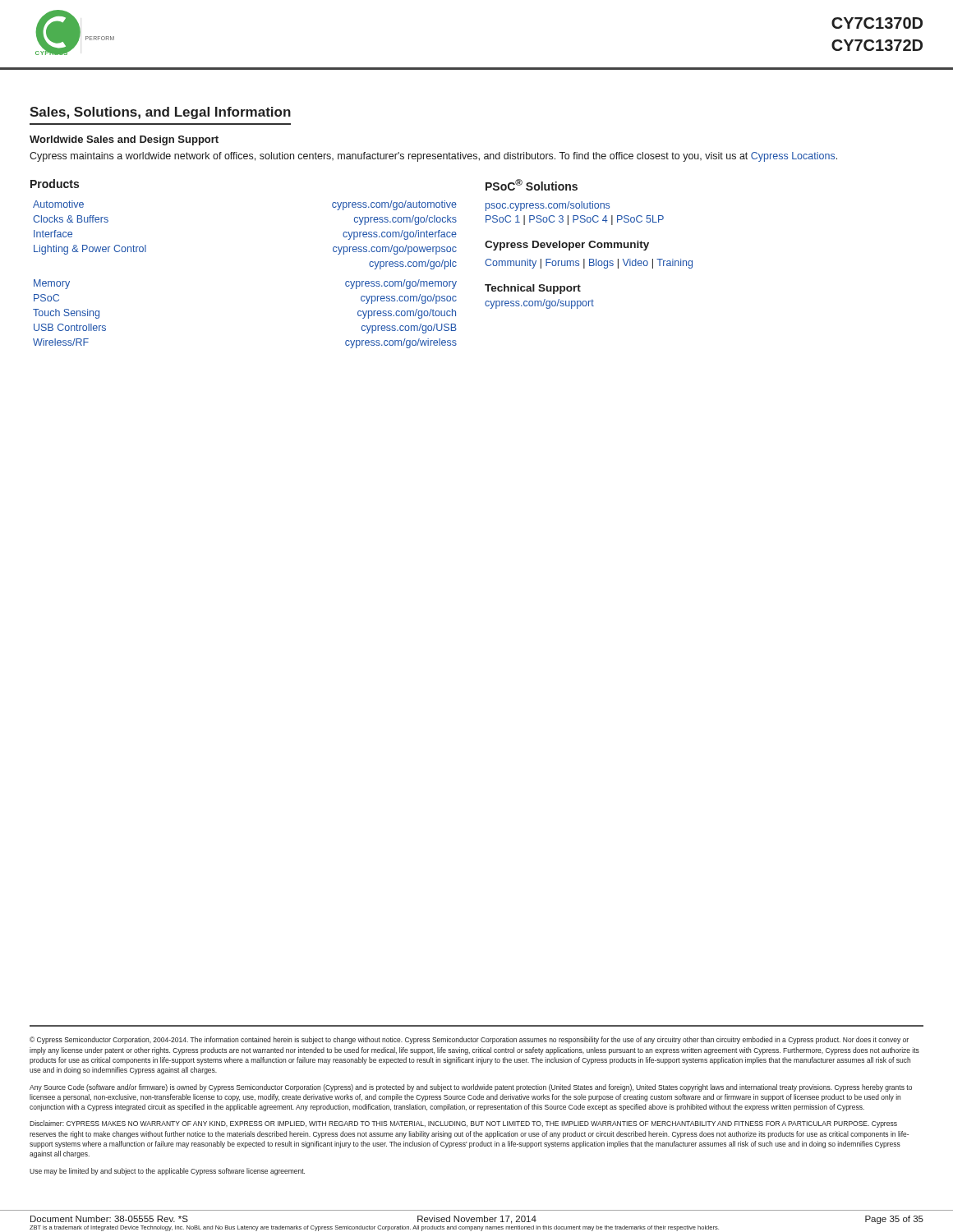Point to "Worldwide Sales and Design Support"

[x=124, y=139]
